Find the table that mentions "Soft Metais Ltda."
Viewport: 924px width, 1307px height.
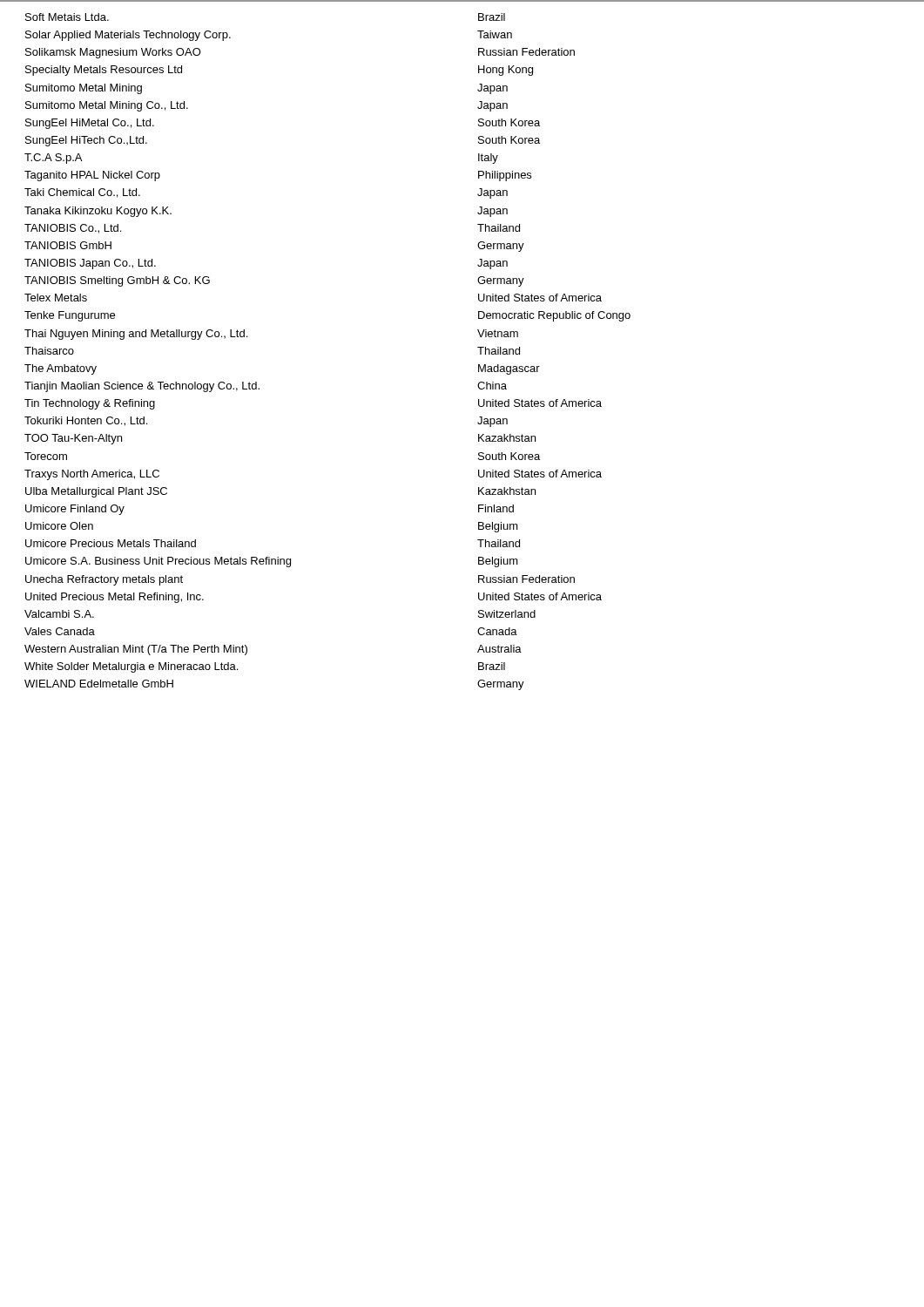point(462,347)
